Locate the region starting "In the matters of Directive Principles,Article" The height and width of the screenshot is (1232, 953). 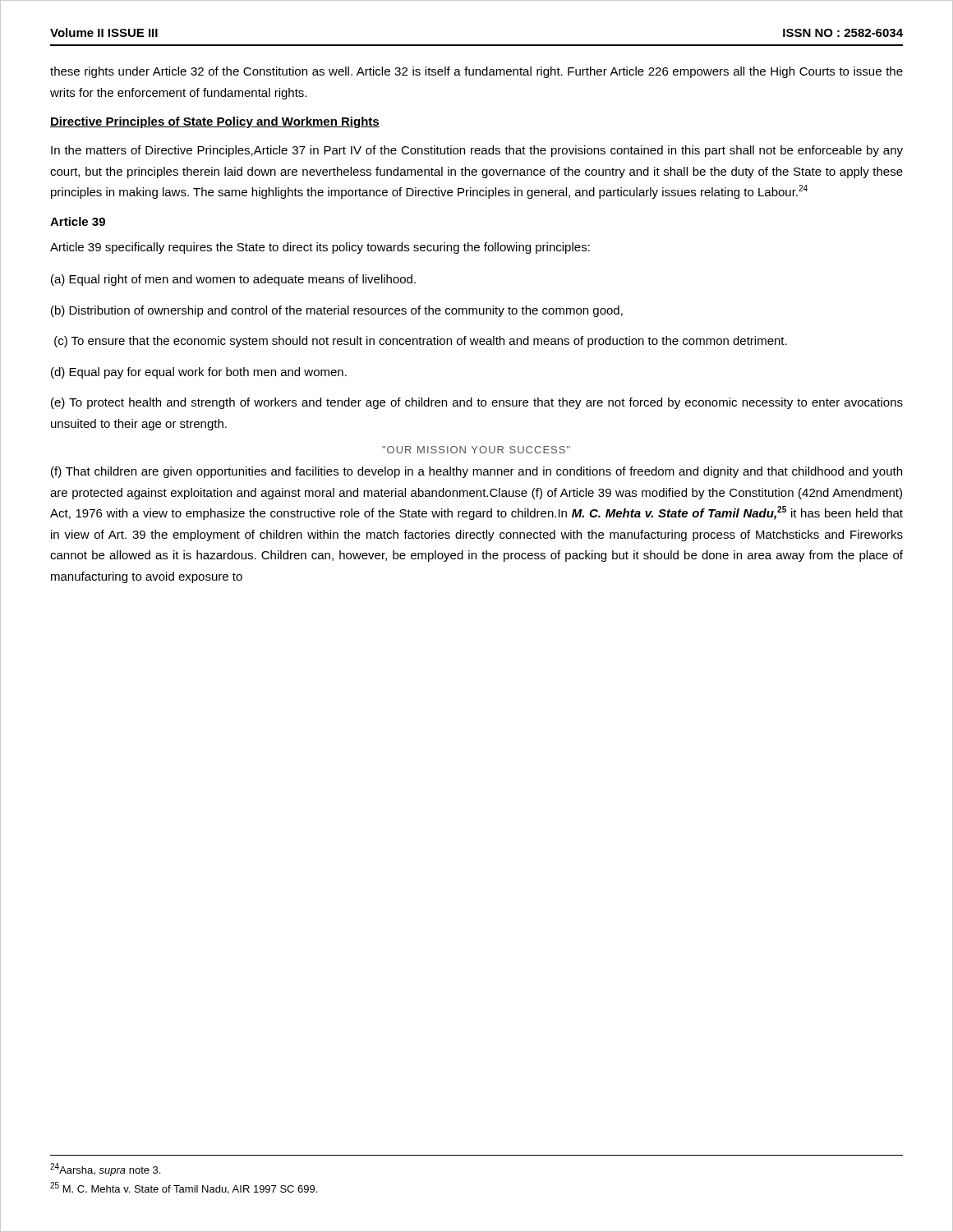pos(476,171)
